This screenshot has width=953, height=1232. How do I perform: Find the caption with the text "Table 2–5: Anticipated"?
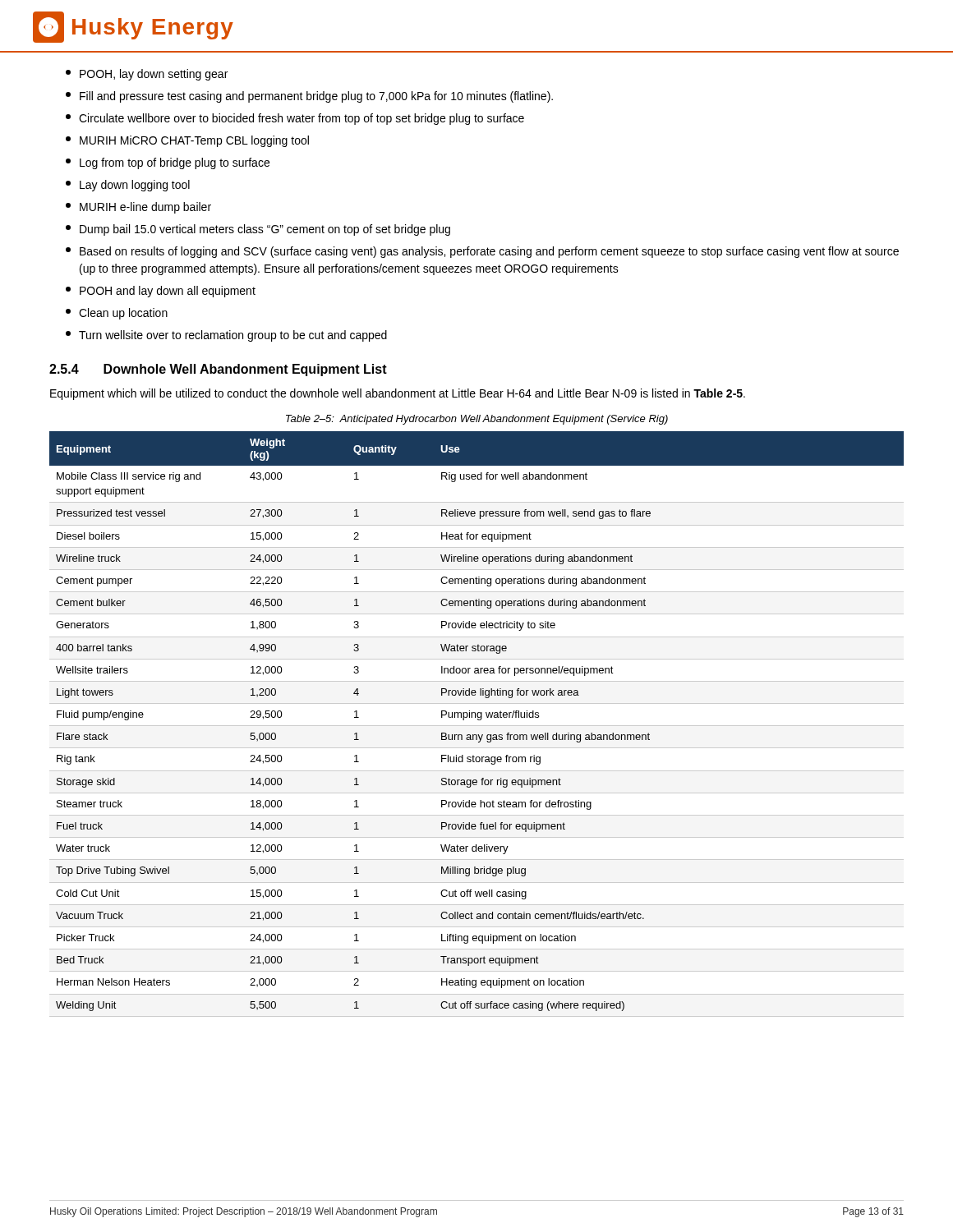tap(476, 419)
